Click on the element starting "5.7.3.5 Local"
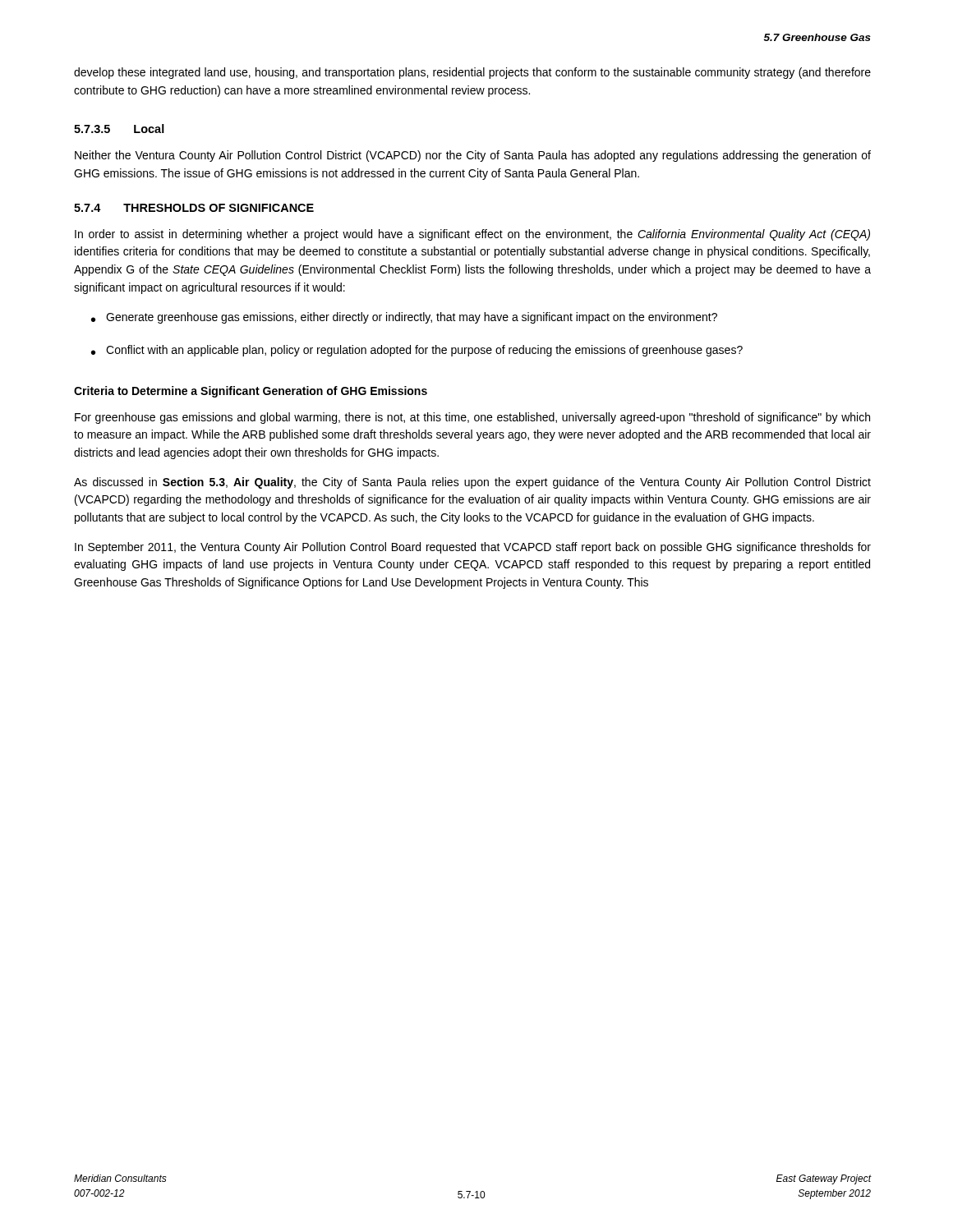953x1232 pixels. [119, 129]
